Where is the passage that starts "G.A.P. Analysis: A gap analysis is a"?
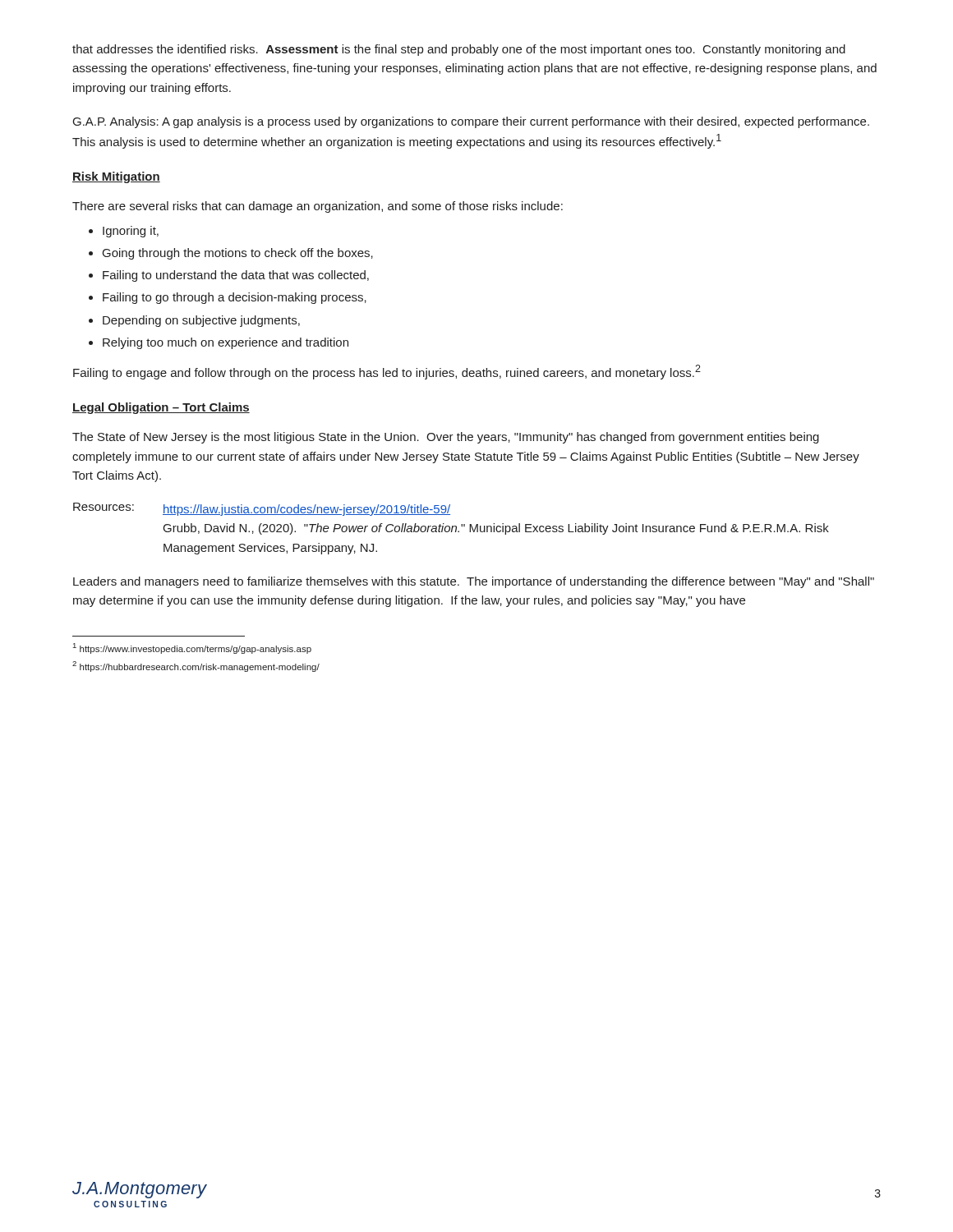Image resolution: width=953 pixels, height=1232 pixels. tap(473, 131)
